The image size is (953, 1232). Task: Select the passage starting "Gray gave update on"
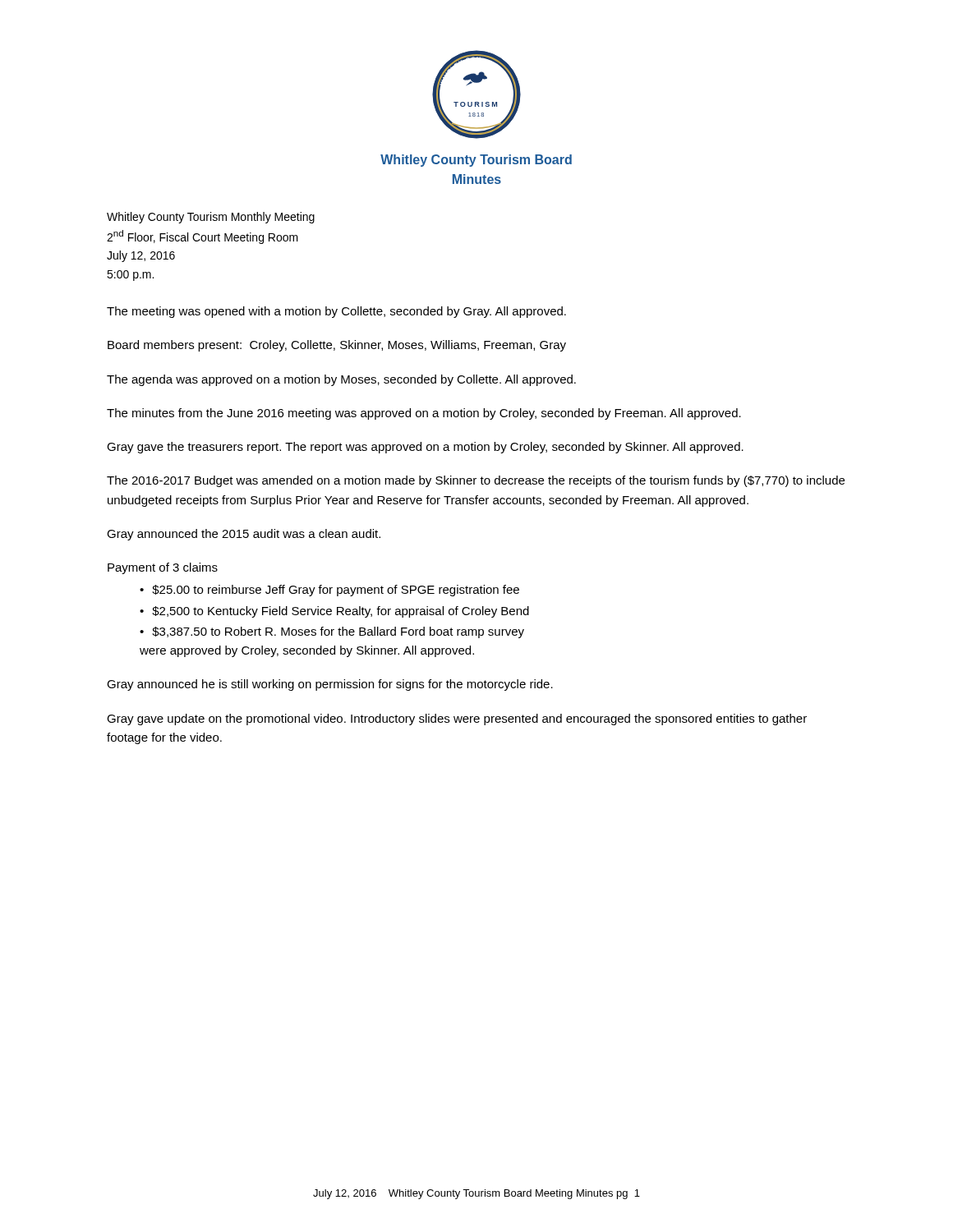[x=457, y=728]
